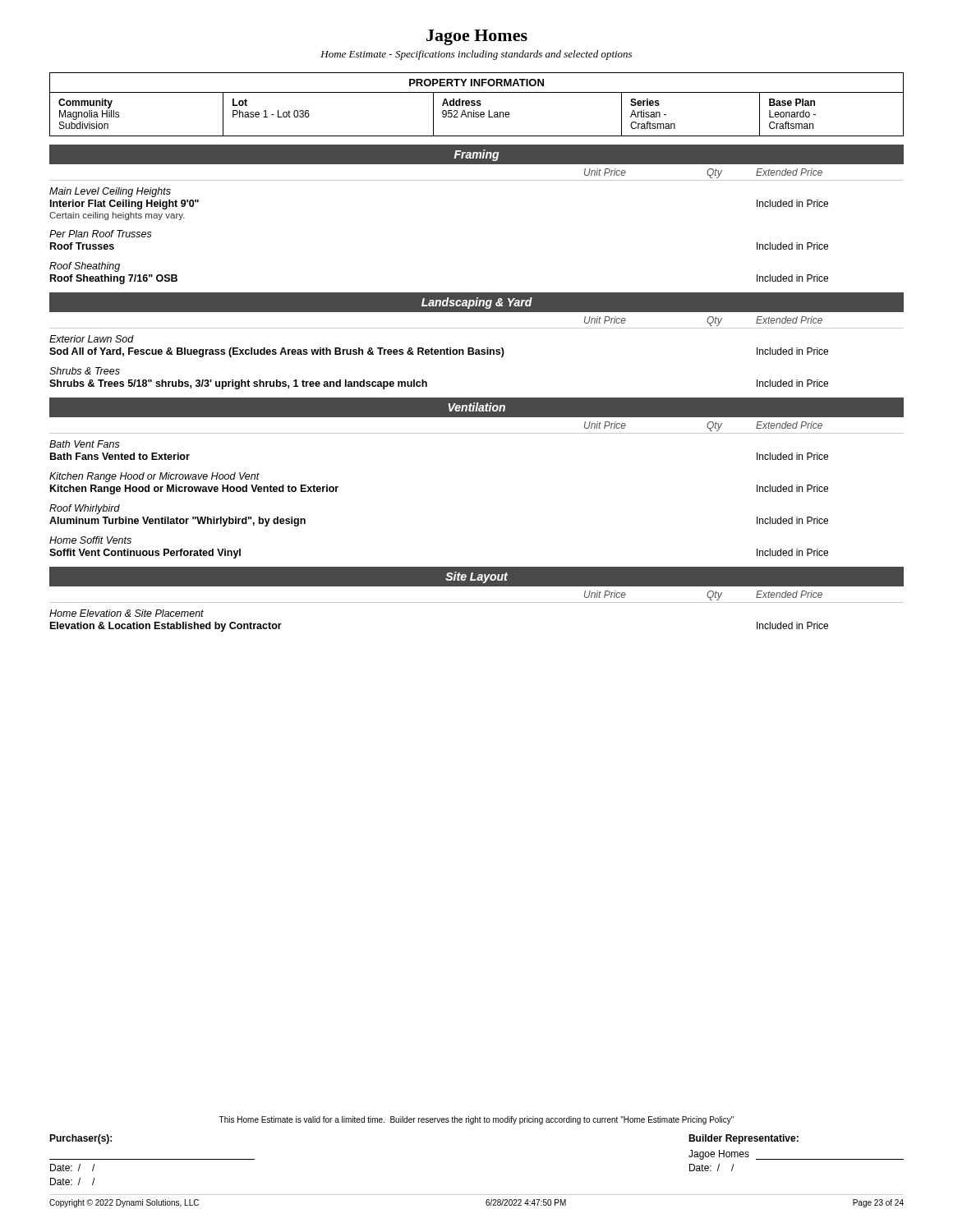
Task: Where is the passage that starts "Roof Sheathing Roof Sheathing 7/16" OSB Included"?
Action: (x=85, y=267)
